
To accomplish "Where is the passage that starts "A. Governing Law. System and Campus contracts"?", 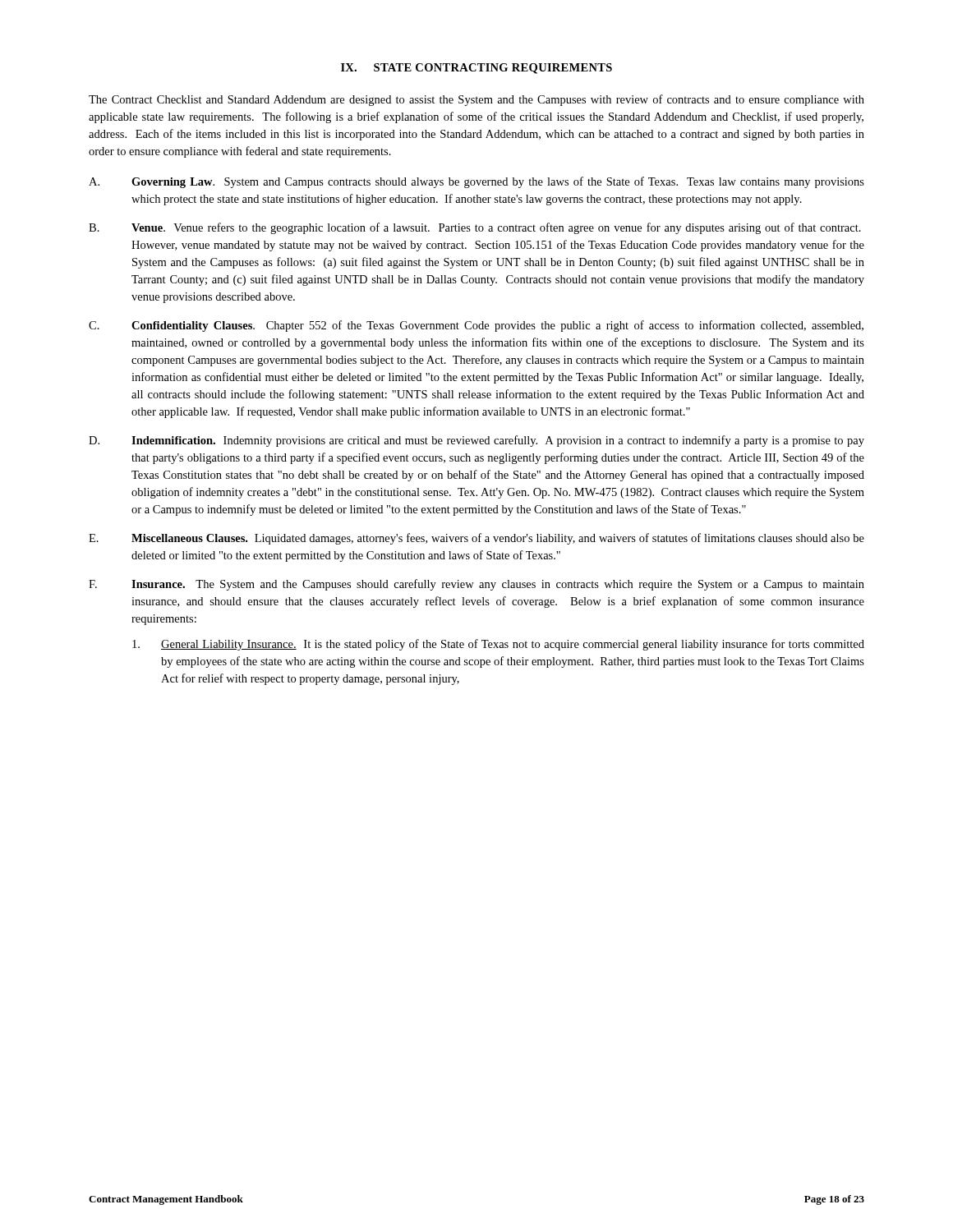I will (x=476, y=191).
